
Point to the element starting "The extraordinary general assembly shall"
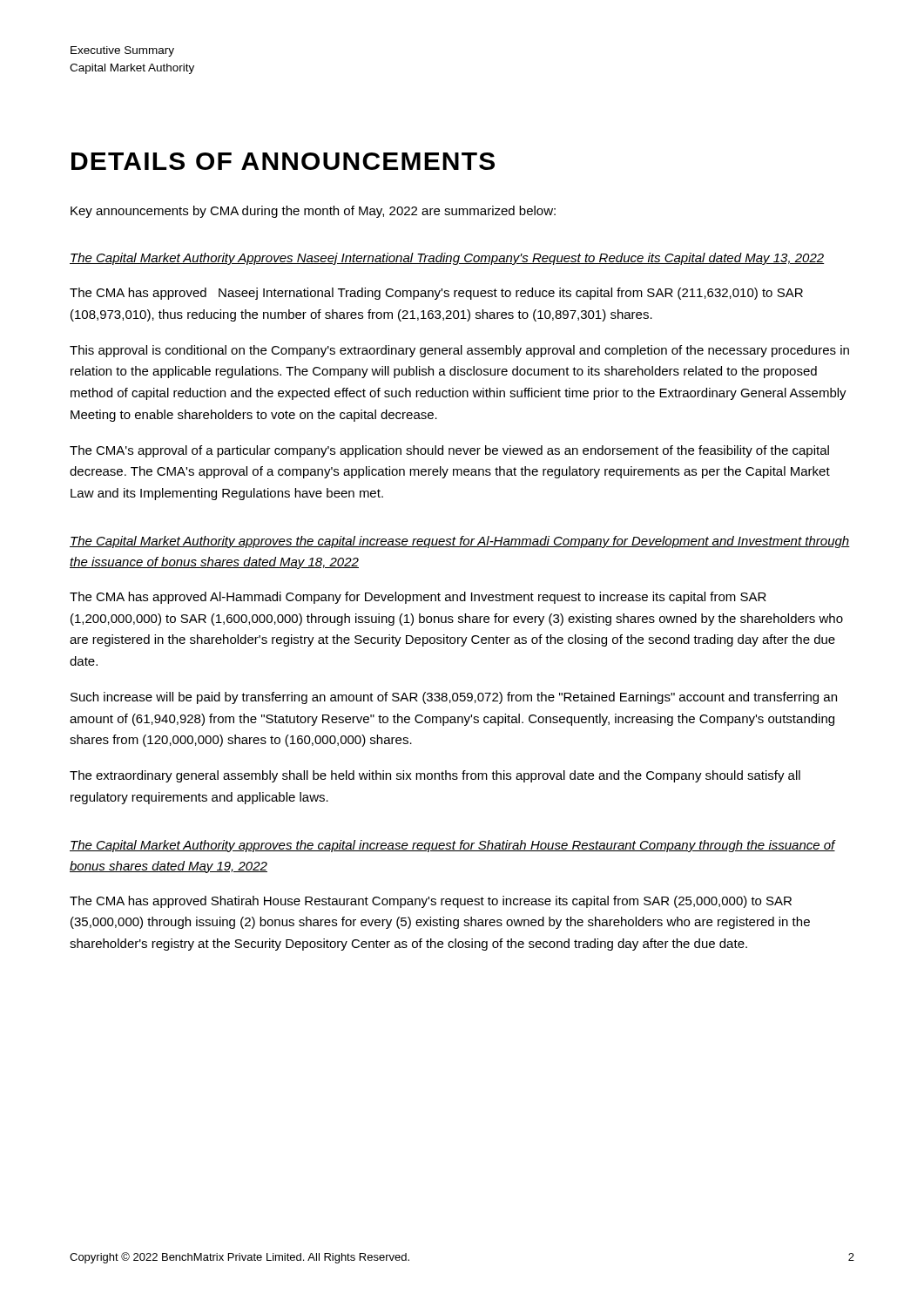click(x=435, y=786)
